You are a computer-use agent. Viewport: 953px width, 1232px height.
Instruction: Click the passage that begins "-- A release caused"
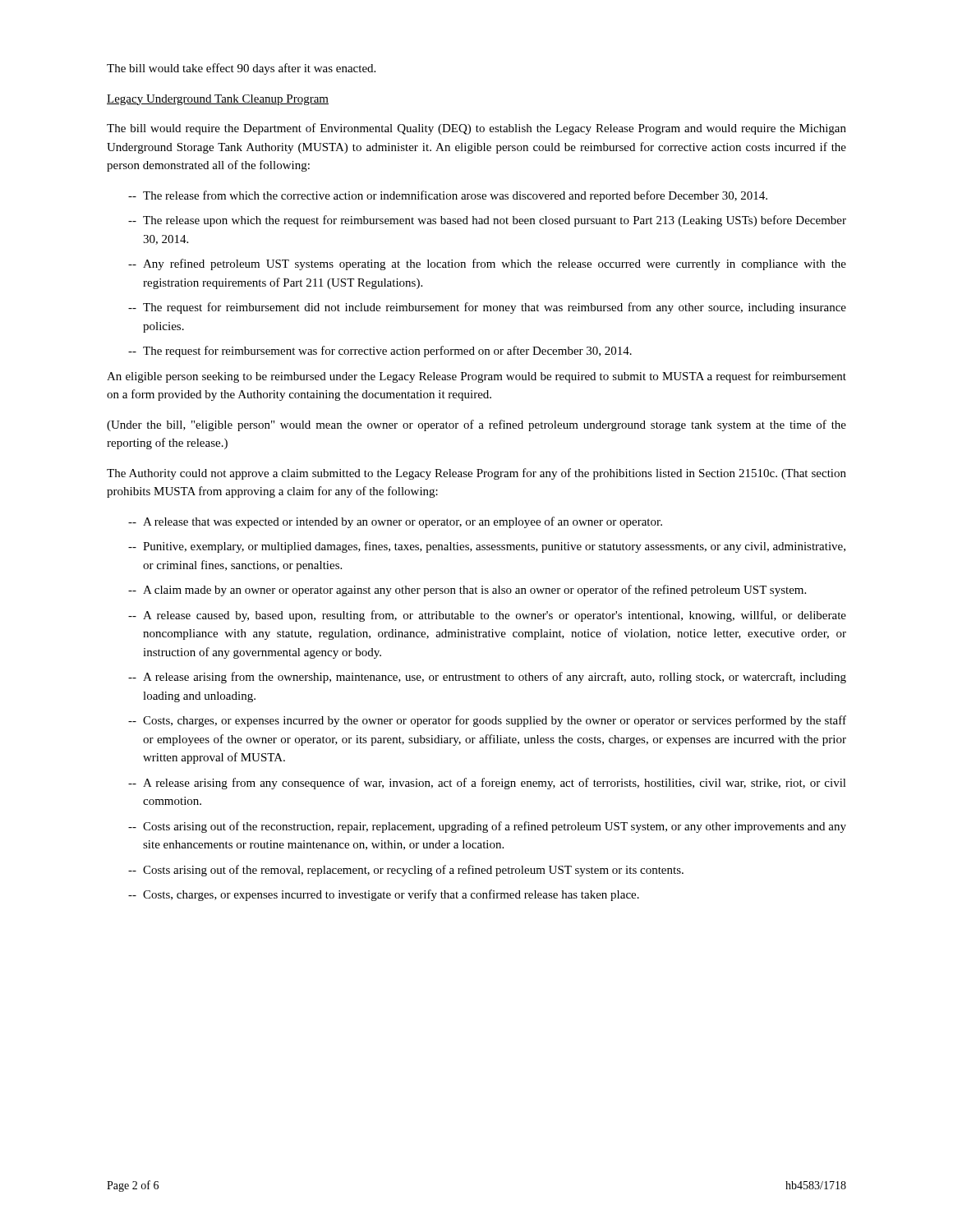[476, 633]
